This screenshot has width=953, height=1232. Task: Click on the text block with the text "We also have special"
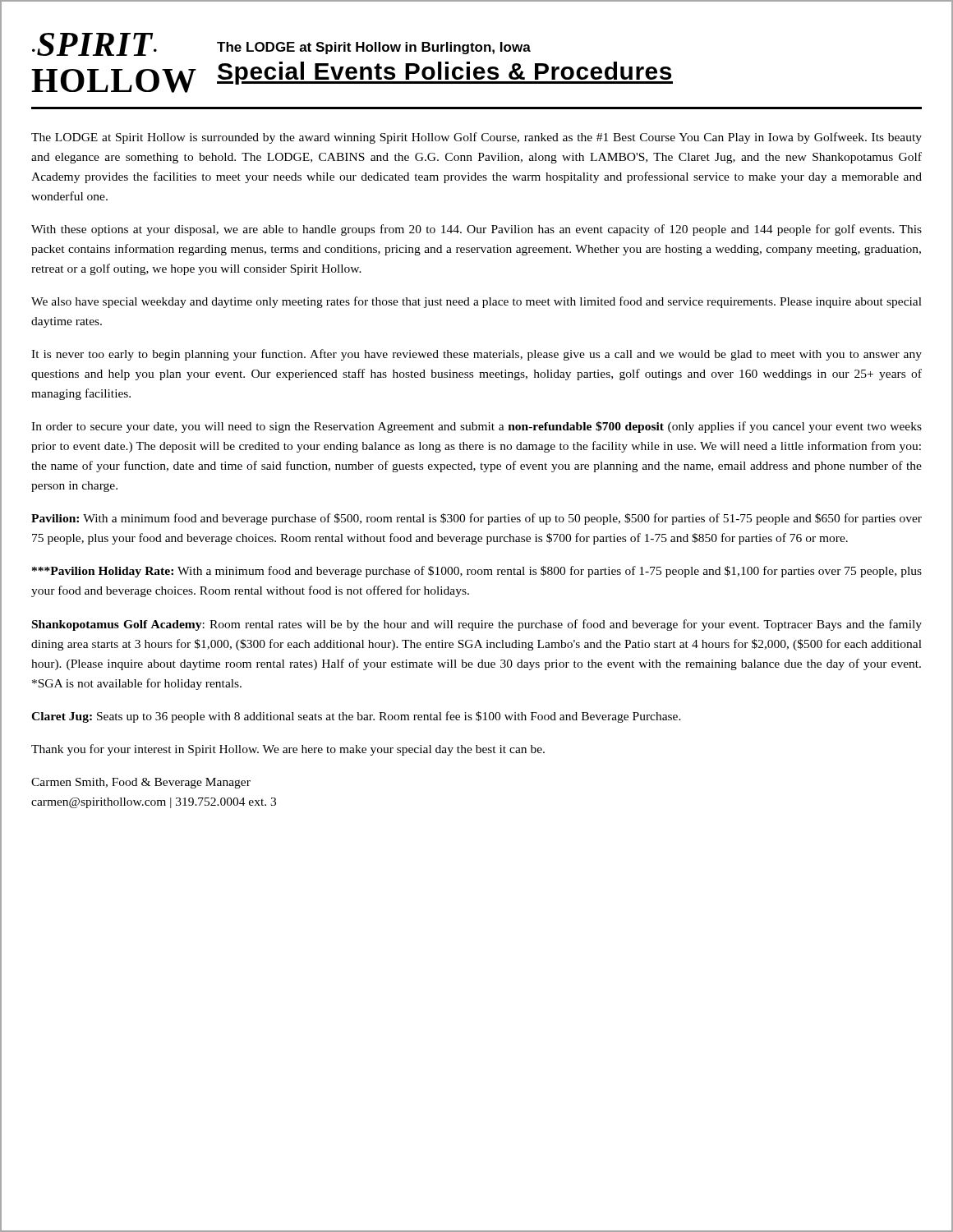pos(476,311)
